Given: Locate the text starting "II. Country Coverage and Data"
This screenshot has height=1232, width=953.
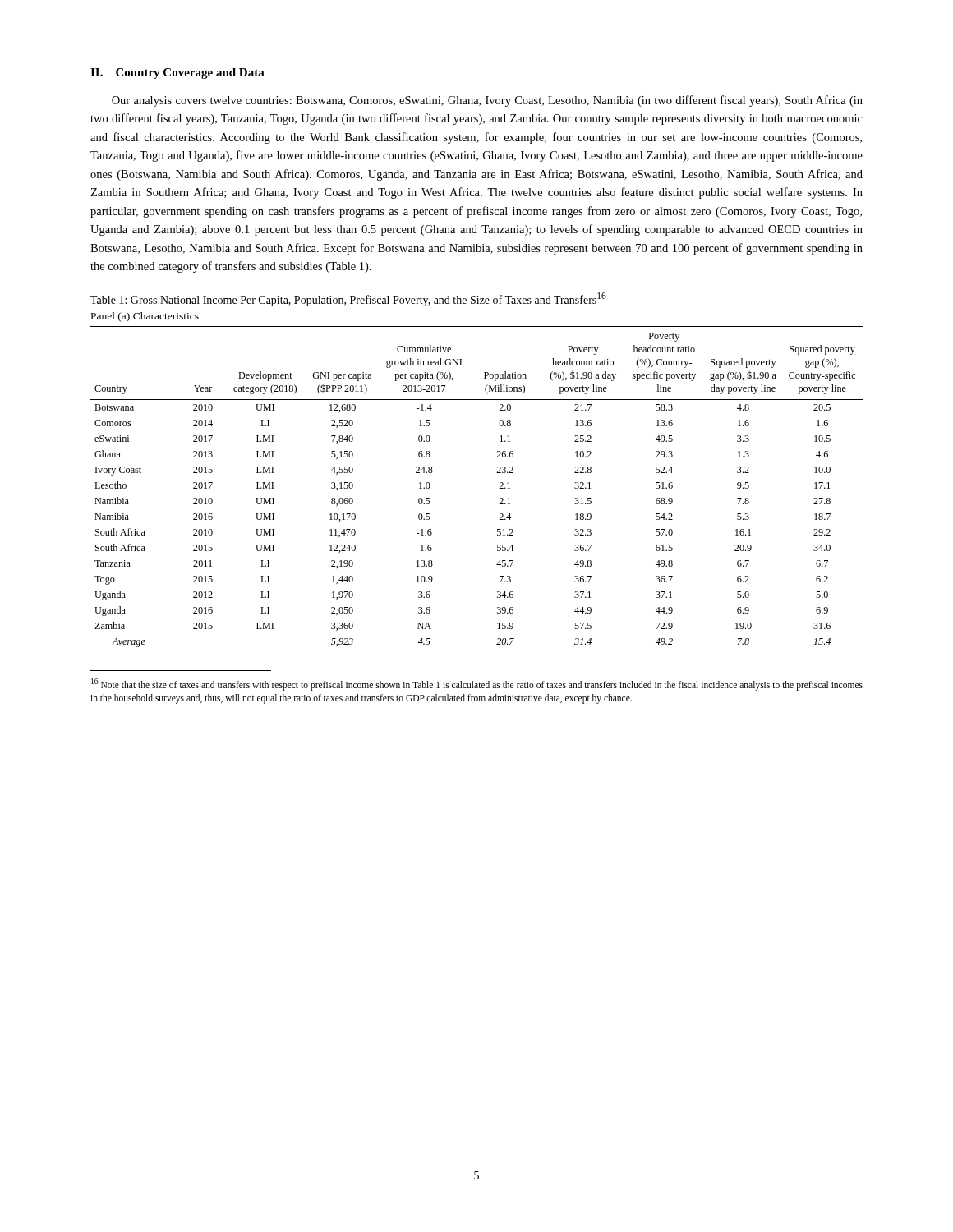Looking at the screenshot, I should click(x=177, y=72).
